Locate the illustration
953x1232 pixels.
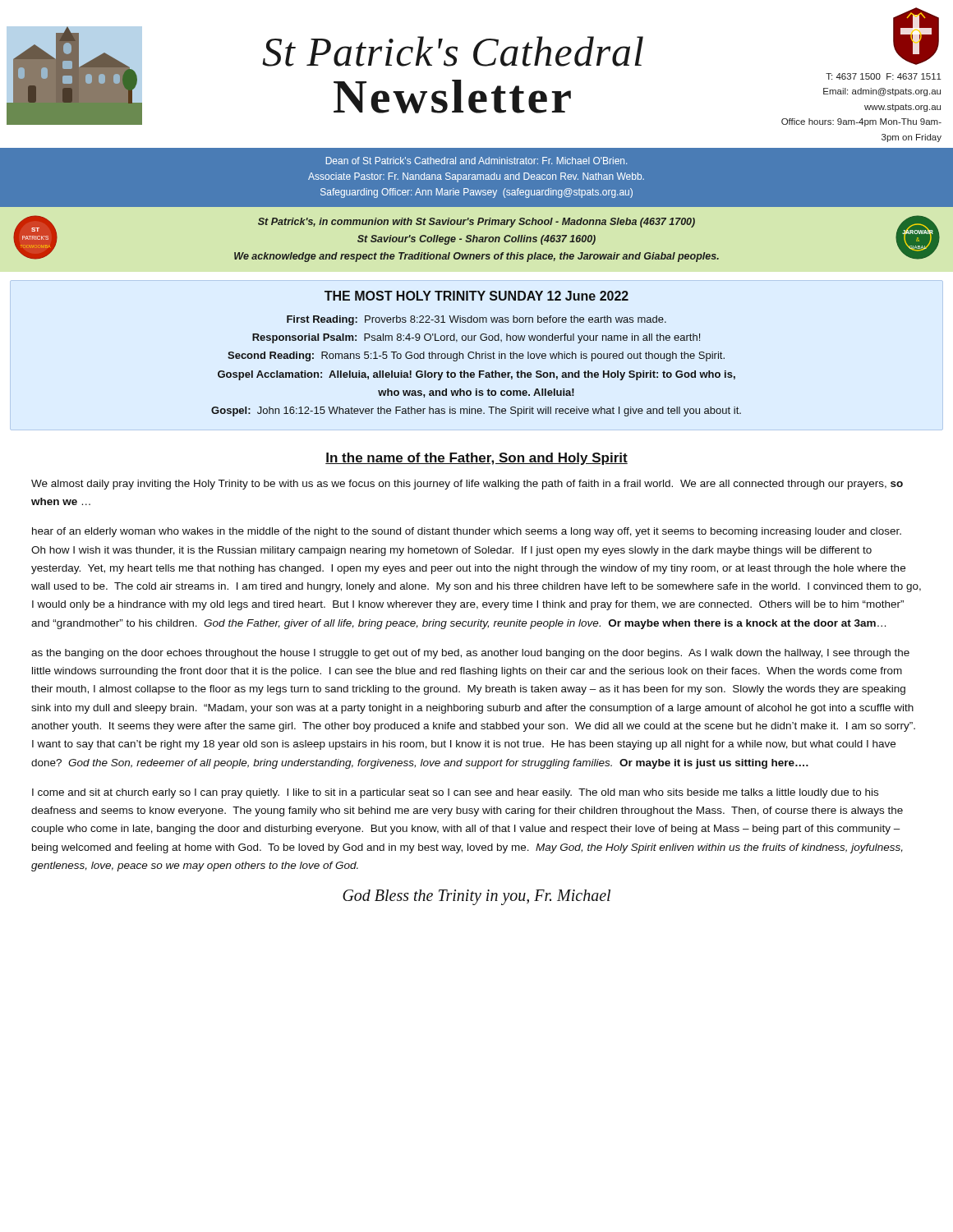[x=74, y=76]
